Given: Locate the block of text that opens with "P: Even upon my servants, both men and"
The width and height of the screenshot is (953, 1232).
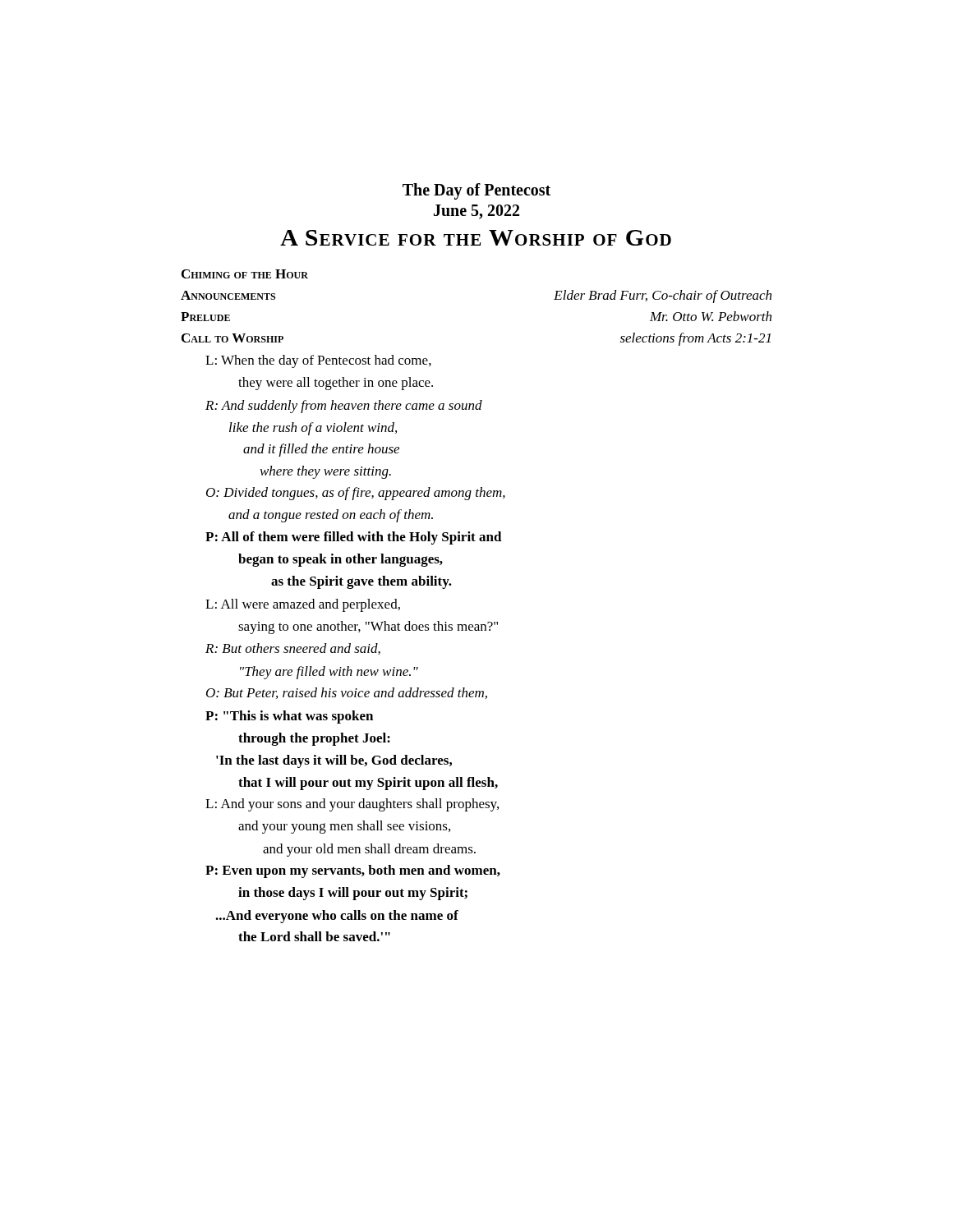Looking at the screenshot, I should pyautogui.click(x=476, y=904).
